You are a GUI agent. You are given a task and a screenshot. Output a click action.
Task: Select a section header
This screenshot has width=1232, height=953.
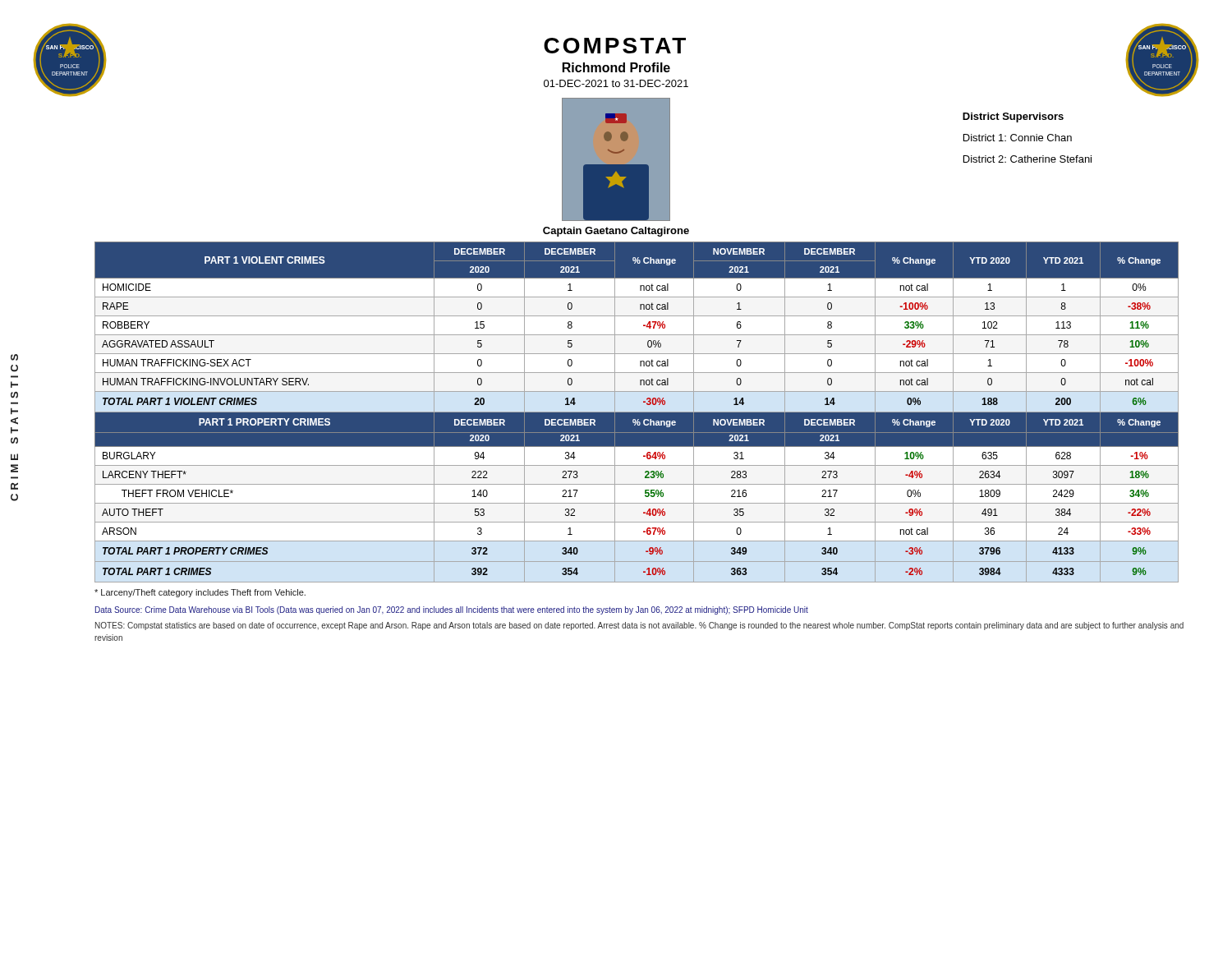[x=616, y=68]
